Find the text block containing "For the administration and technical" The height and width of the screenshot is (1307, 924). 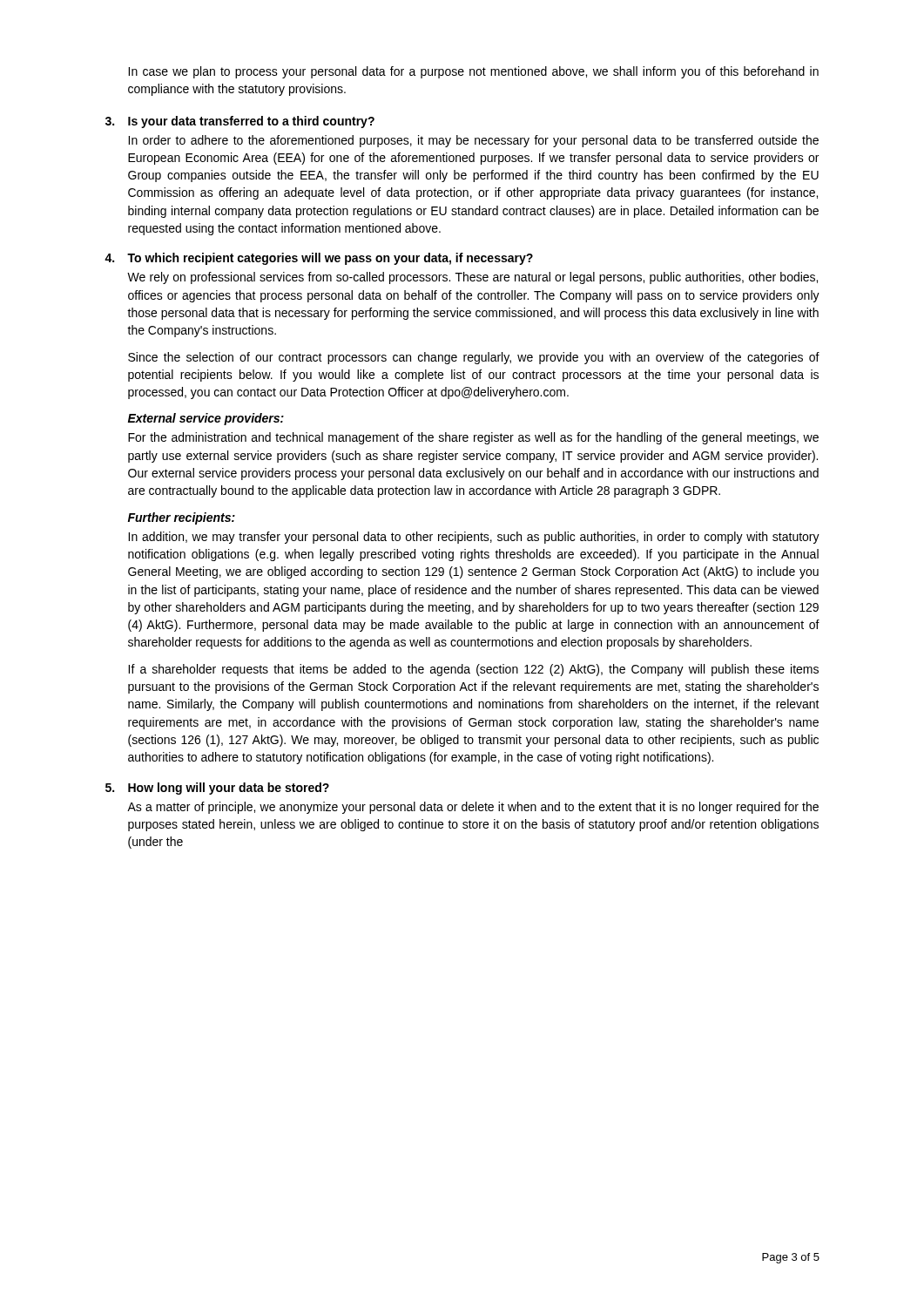473,464
